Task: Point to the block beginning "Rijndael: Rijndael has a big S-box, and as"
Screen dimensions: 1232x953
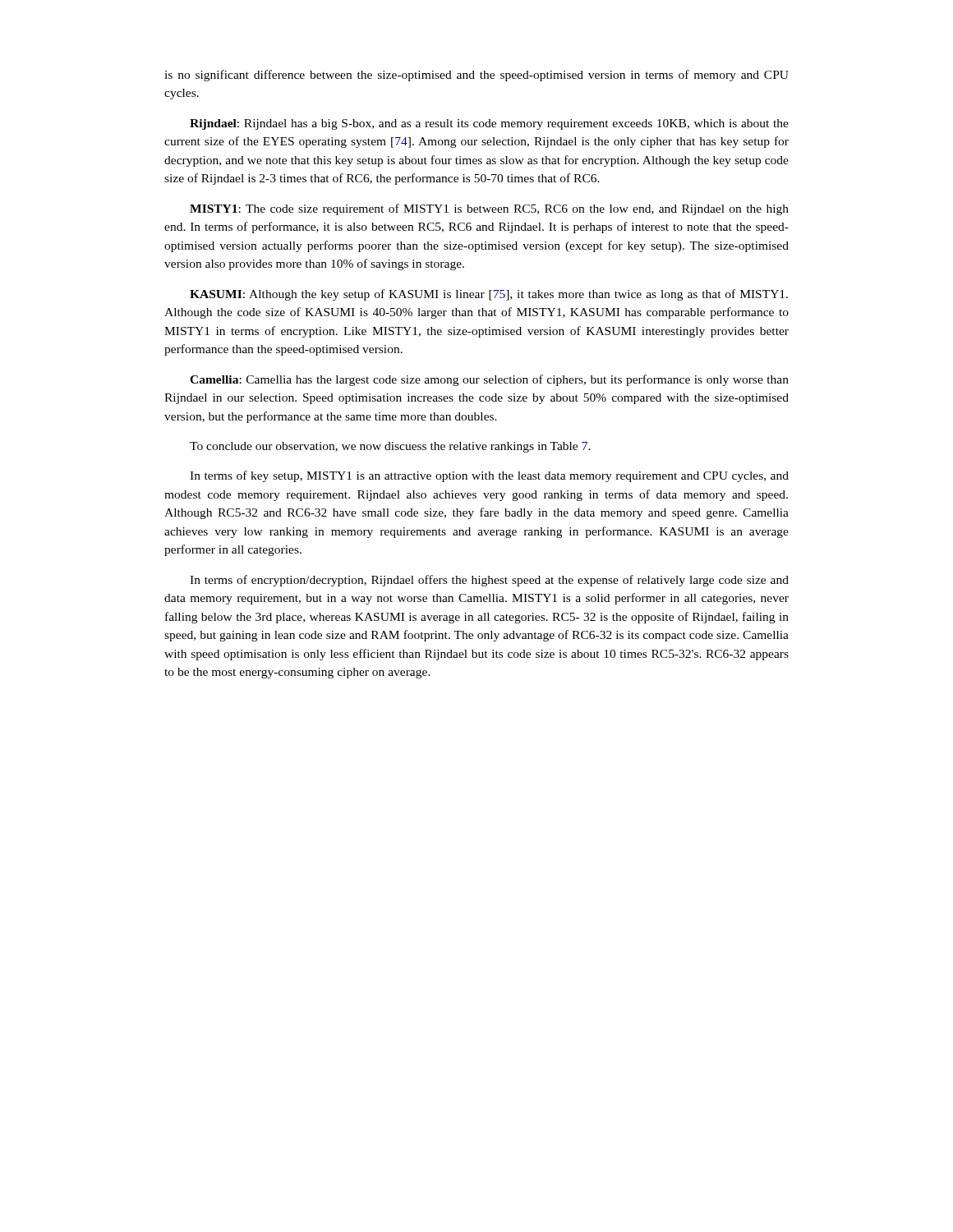Action: [x=476, y=151]
